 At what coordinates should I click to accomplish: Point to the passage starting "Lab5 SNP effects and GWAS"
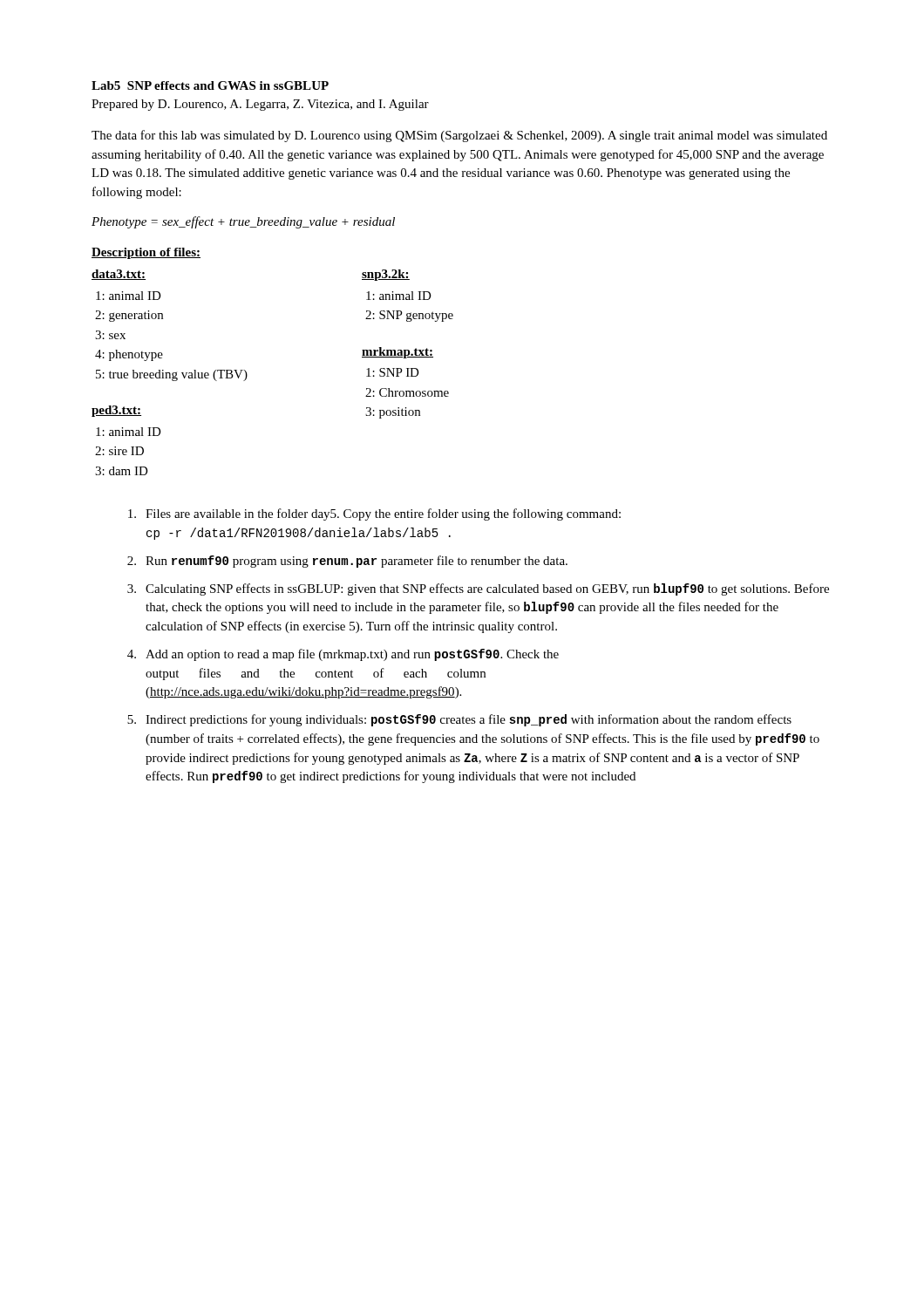point(210,85)
